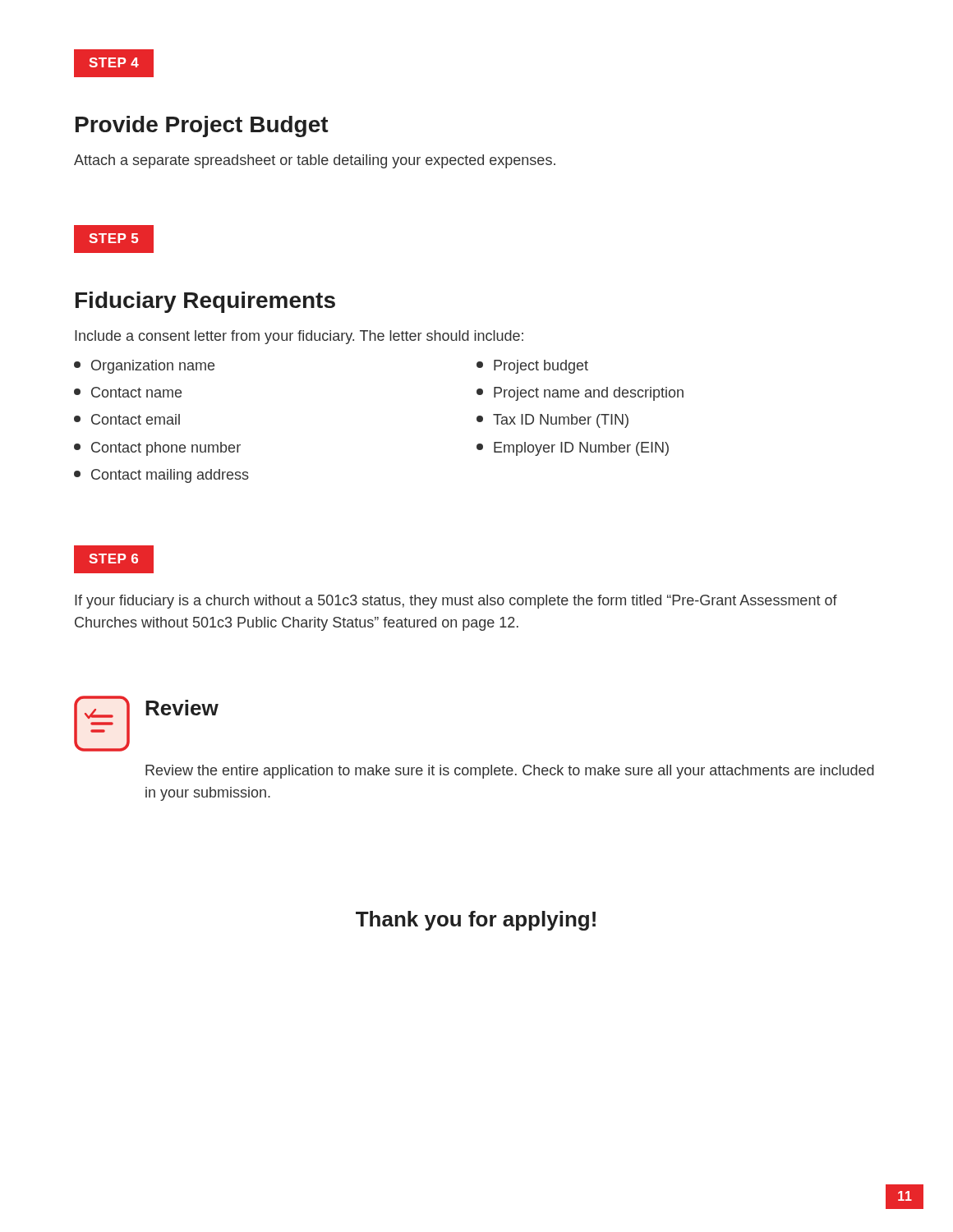953x1232 pixels.
Task: Find "Contact mailing address" on this page
Action: 161,475
